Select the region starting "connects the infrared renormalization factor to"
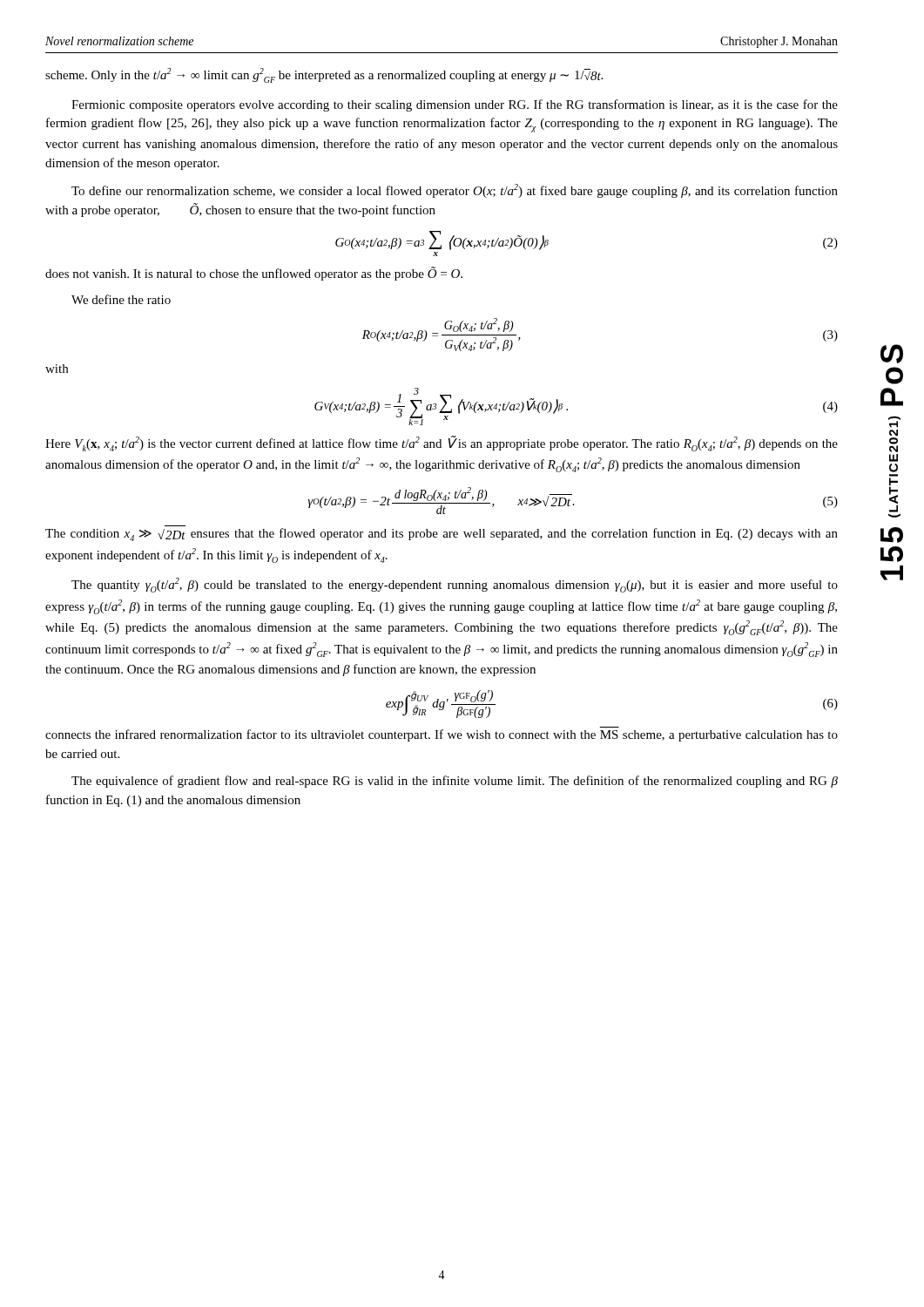924x1307 pixels. (442, 744)
